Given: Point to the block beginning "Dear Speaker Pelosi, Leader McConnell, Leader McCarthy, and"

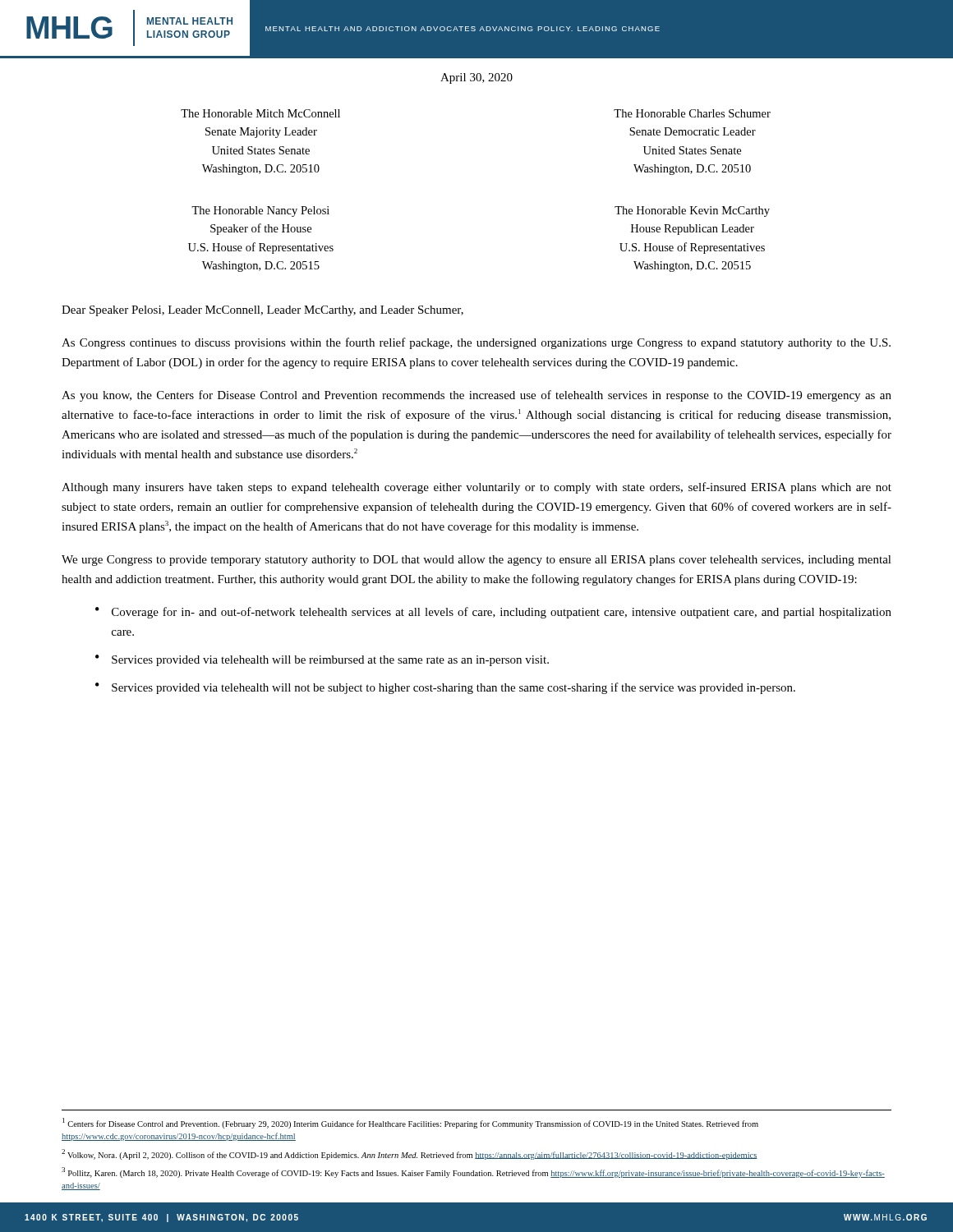Looking at the screenshot, I should [263, 309].
